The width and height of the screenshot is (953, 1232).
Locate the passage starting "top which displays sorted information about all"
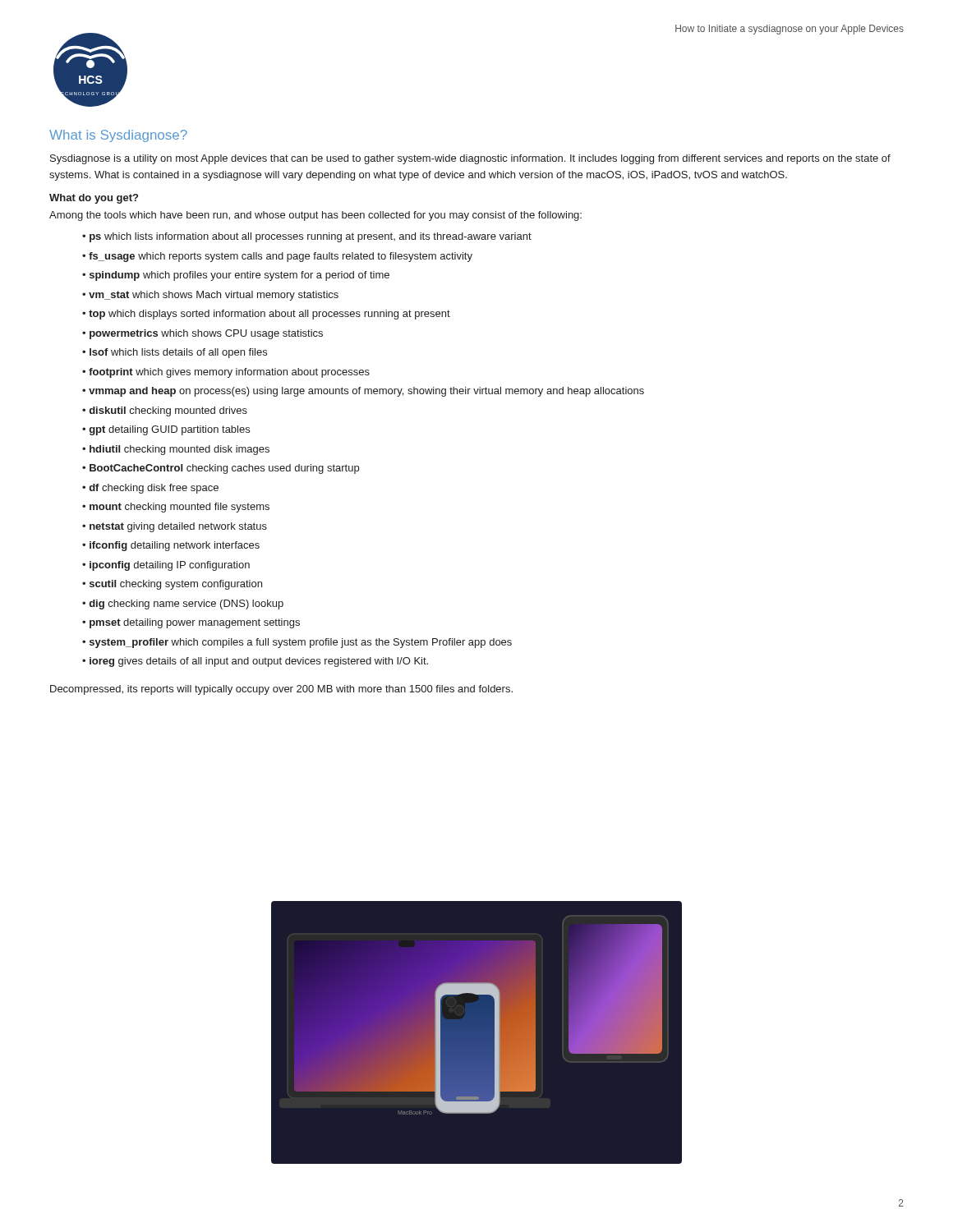click(266, 315)
